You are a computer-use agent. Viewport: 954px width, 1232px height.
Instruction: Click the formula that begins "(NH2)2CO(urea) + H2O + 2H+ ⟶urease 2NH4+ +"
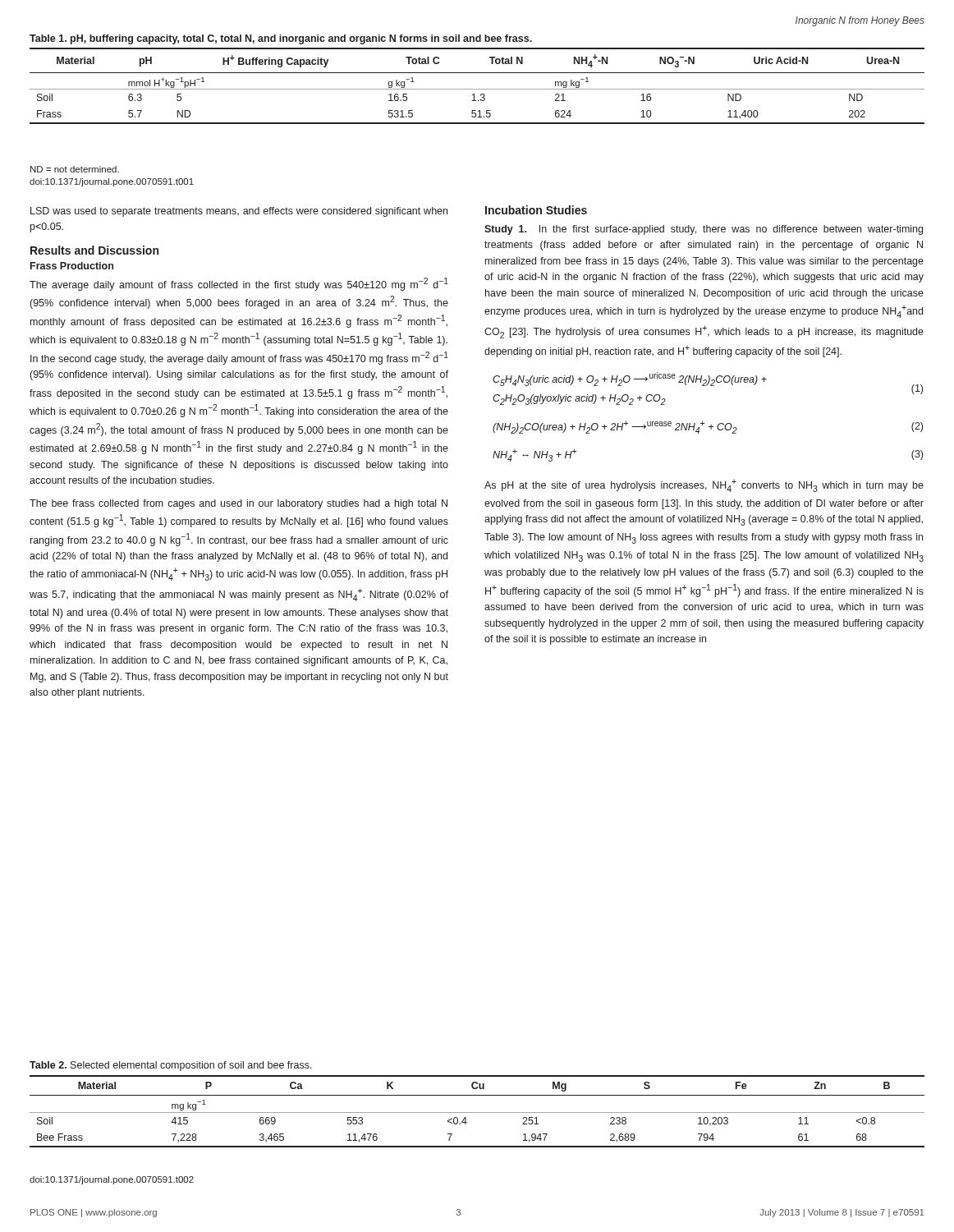point(708,427)
